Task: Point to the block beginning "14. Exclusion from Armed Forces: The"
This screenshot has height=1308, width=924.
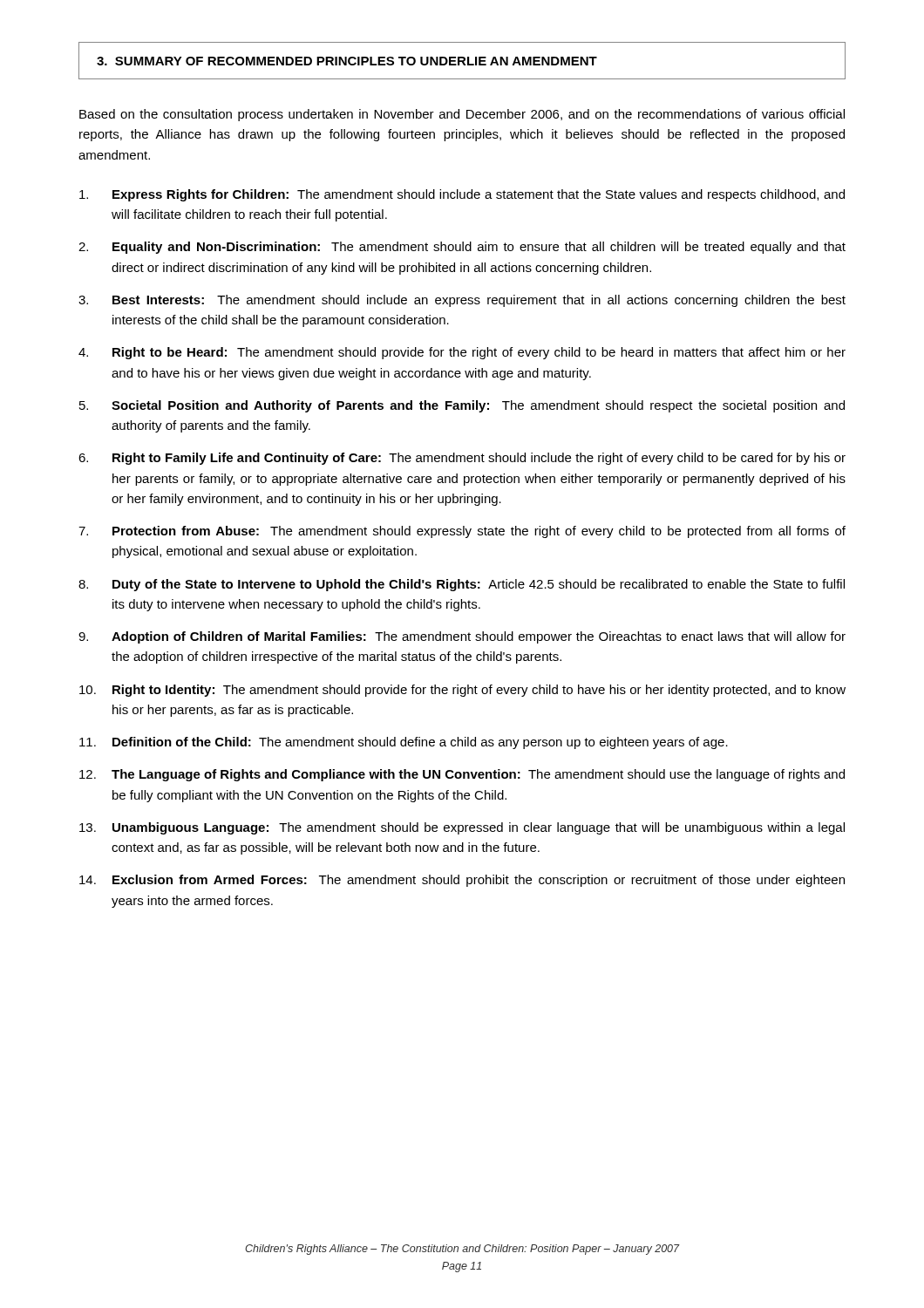Action: (462, 890)
